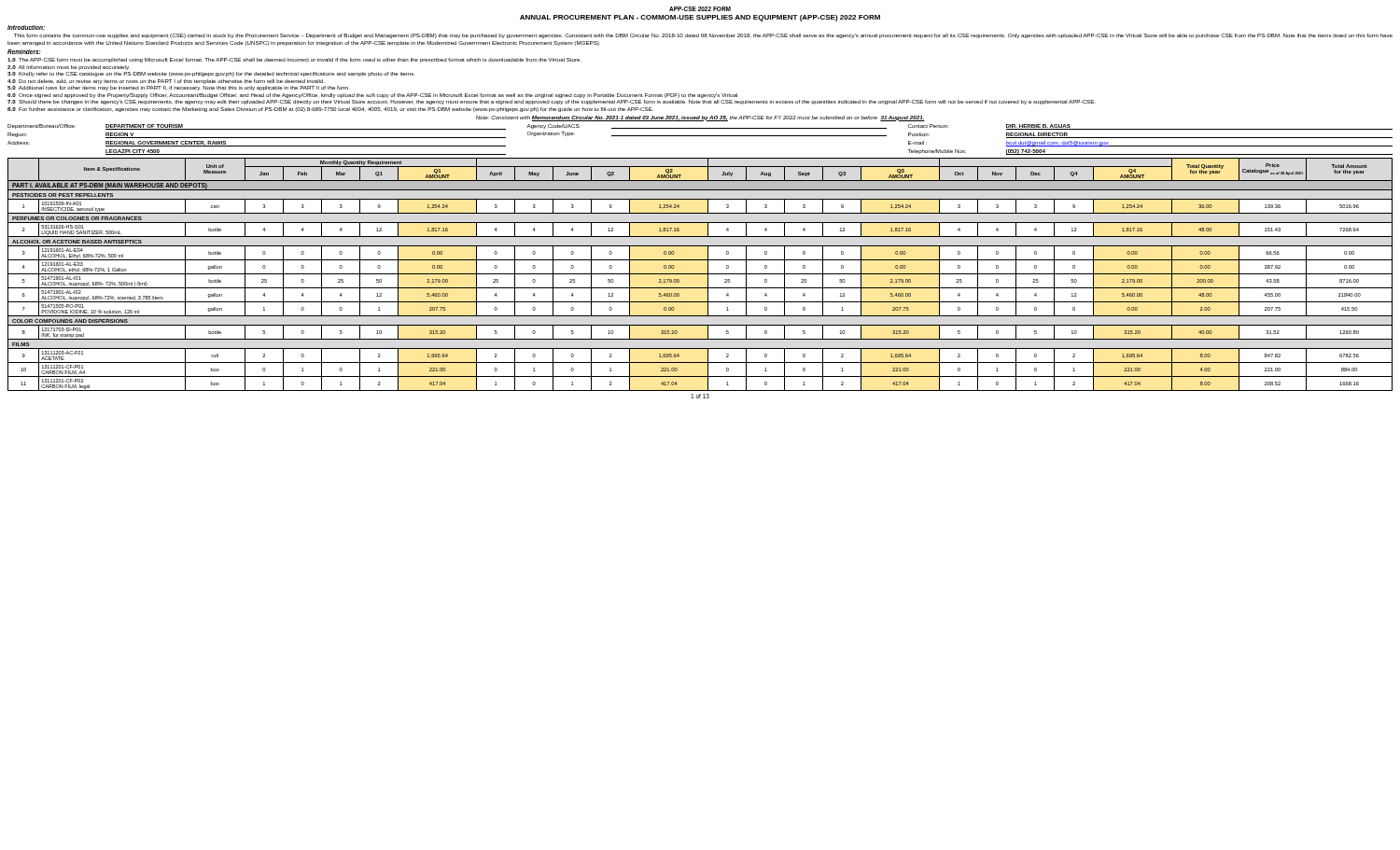Click a table
Screen dimensions: 850x1400
(700, 274)
